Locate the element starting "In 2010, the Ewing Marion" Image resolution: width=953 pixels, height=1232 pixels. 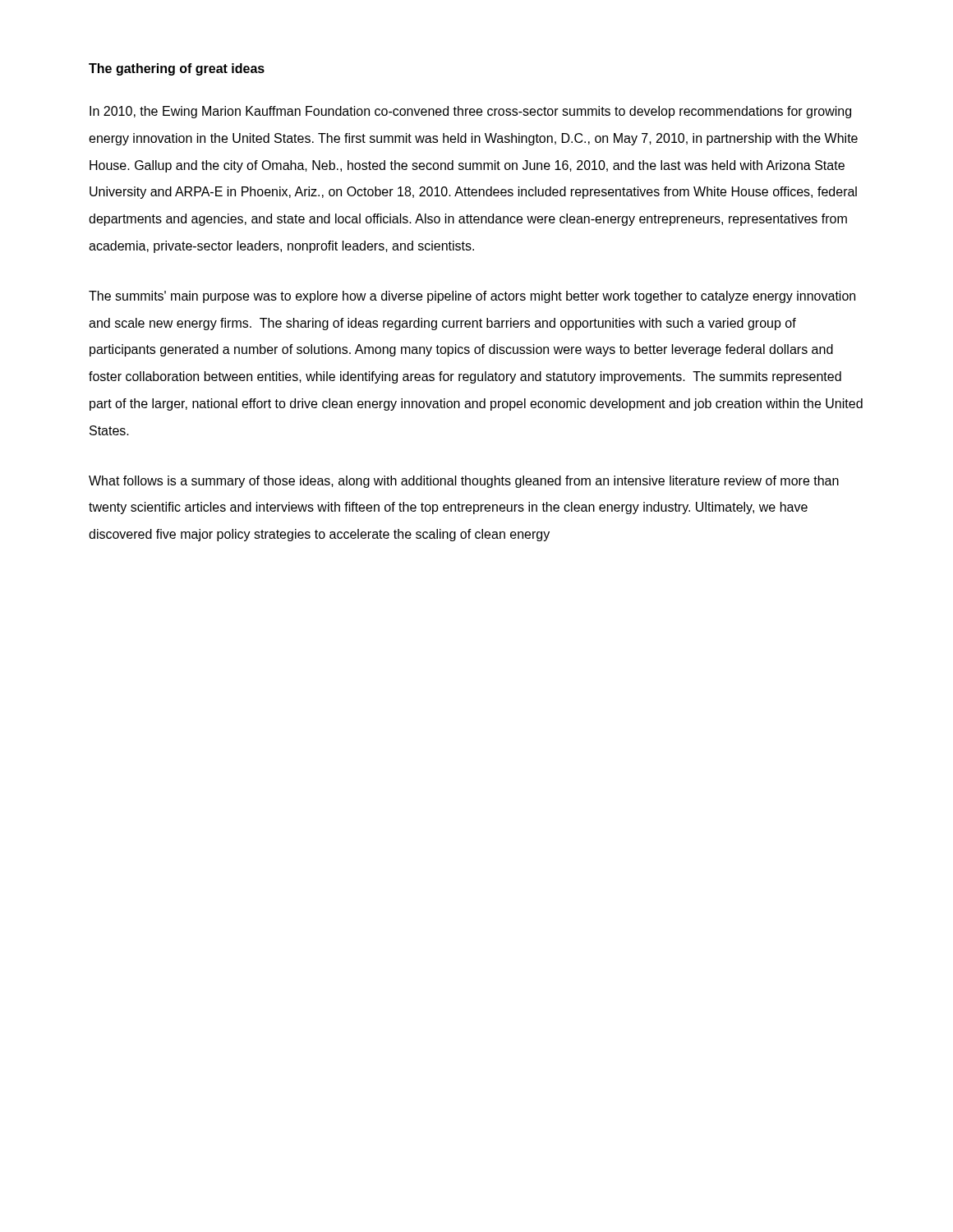473,179
